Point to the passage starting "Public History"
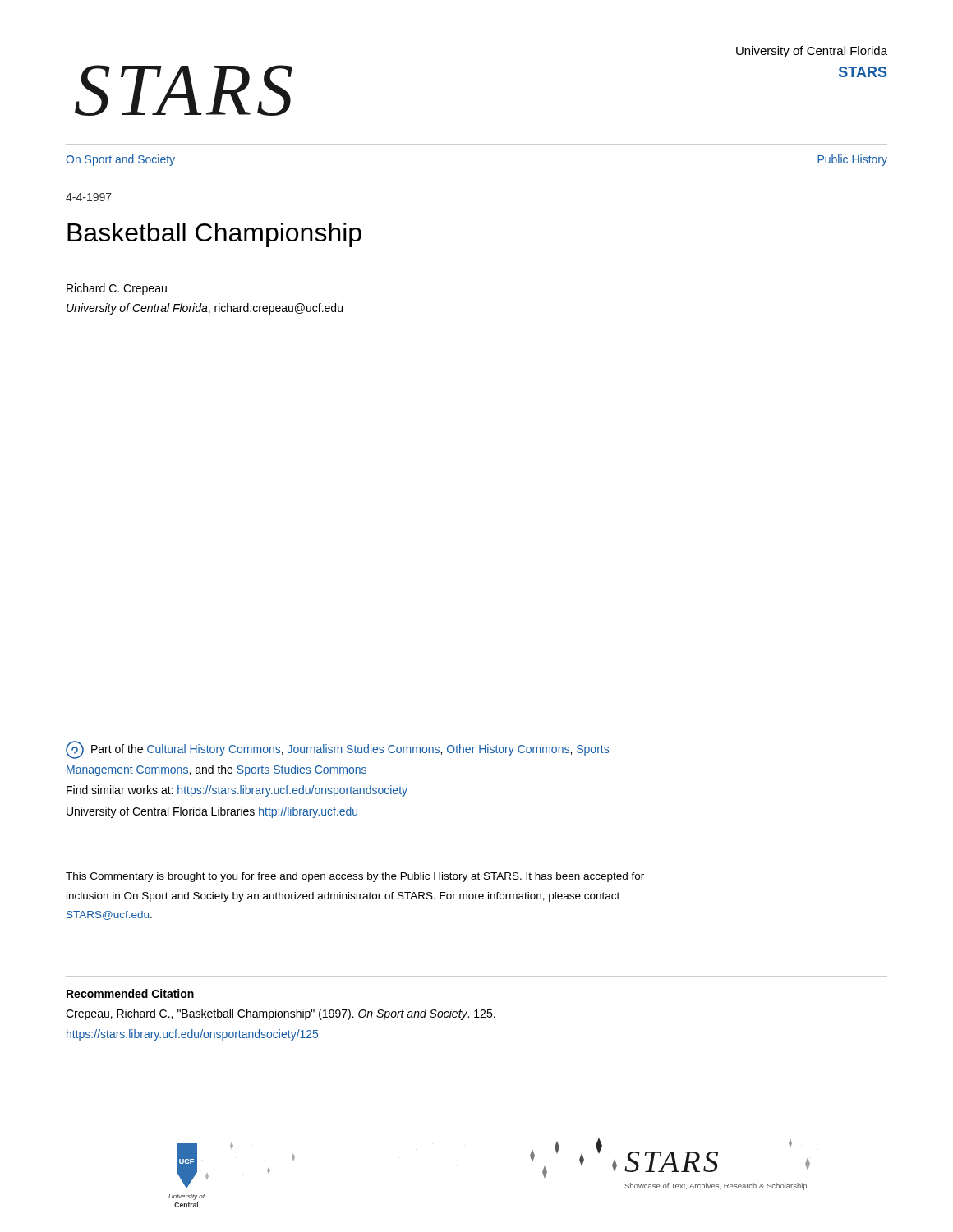The width and height of the screenshot is (953, 1232). [x=852, y=159]
